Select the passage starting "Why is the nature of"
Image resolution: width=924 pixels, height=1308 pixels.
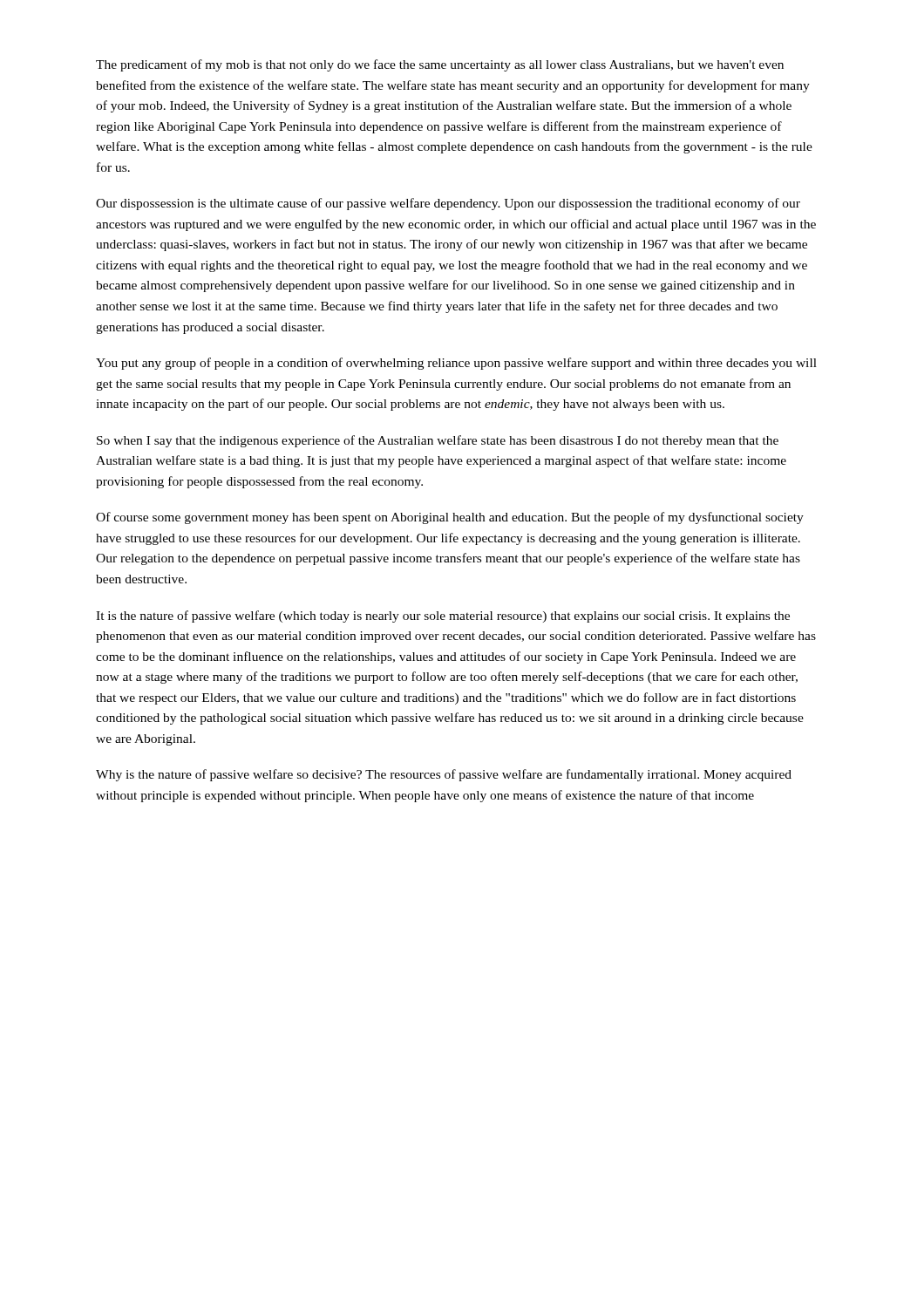coord(444,785)
